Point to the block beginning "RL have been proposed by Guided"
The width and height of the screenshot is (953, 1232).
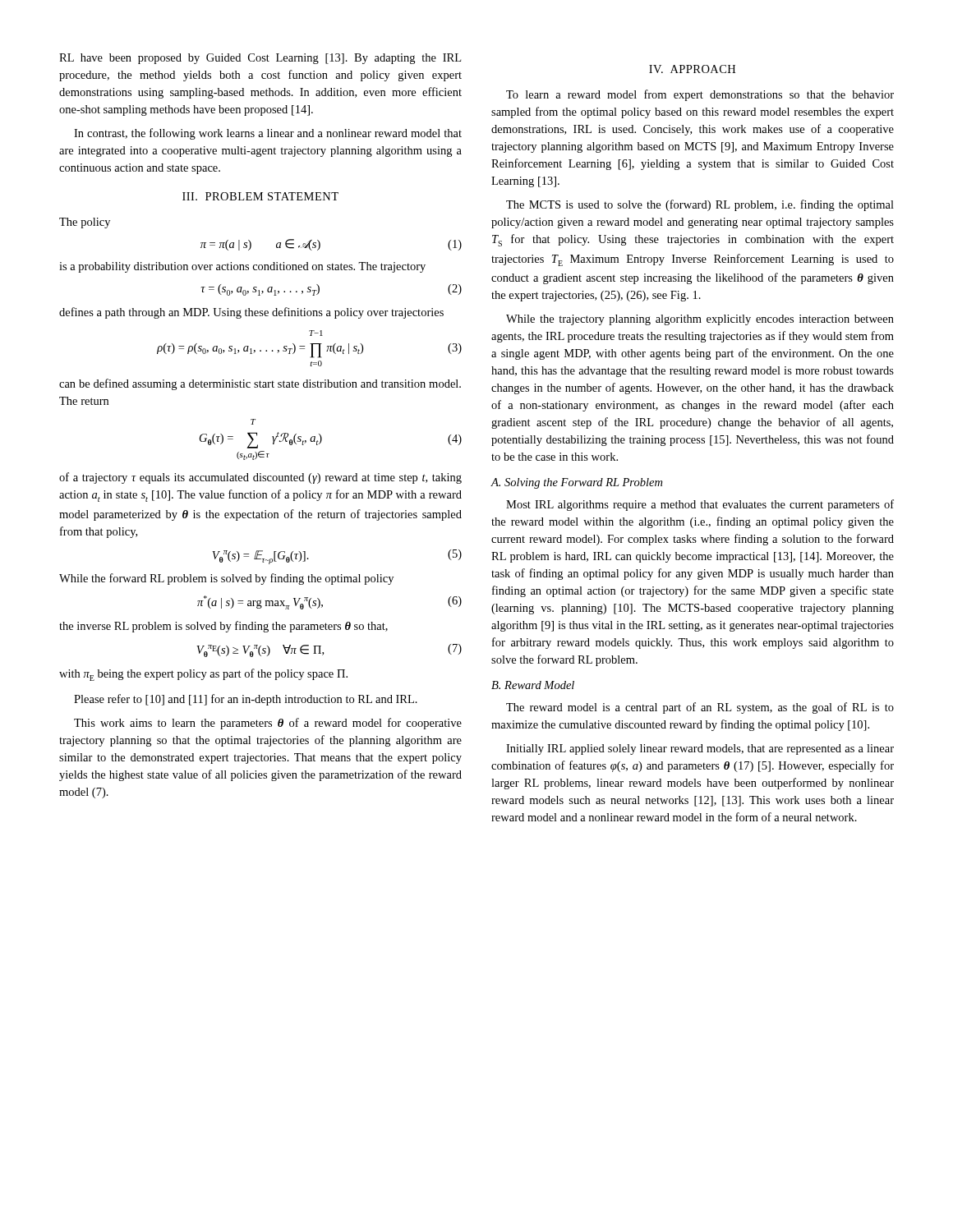260,113
